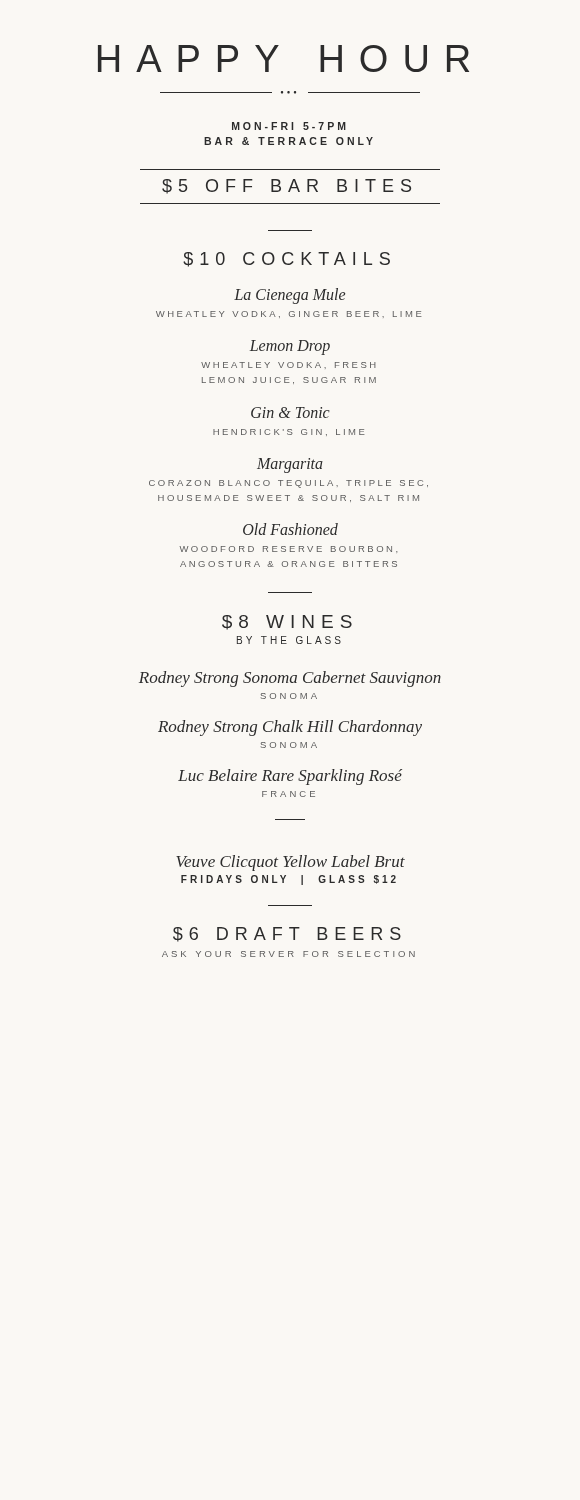Select the text block that says "Old Fashioned Woodford Reserve Bourbon,Angostura & Orange"

click(x=290, y=546)
